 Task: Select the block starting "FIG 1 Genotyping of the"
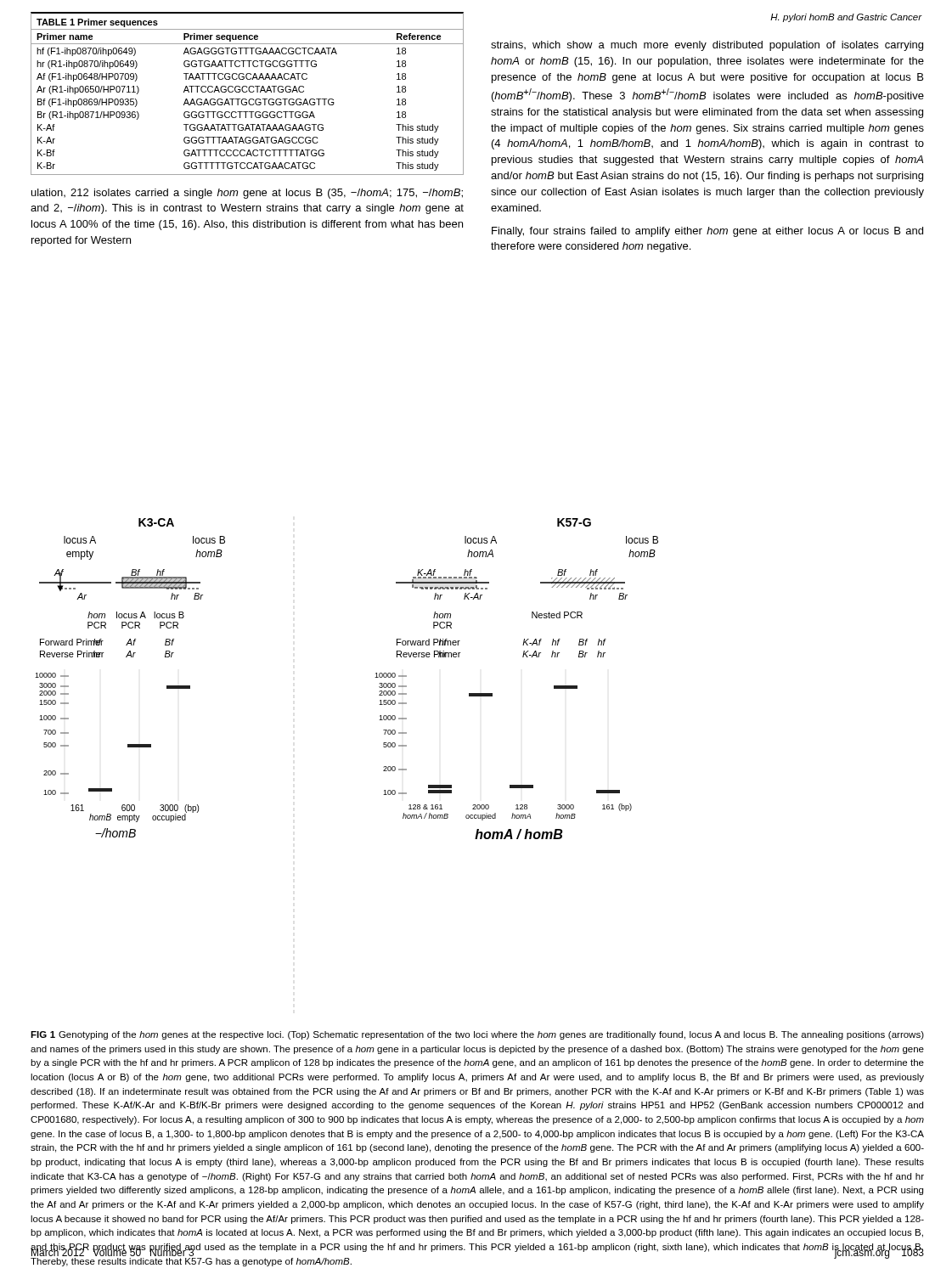click(477, 1148)
